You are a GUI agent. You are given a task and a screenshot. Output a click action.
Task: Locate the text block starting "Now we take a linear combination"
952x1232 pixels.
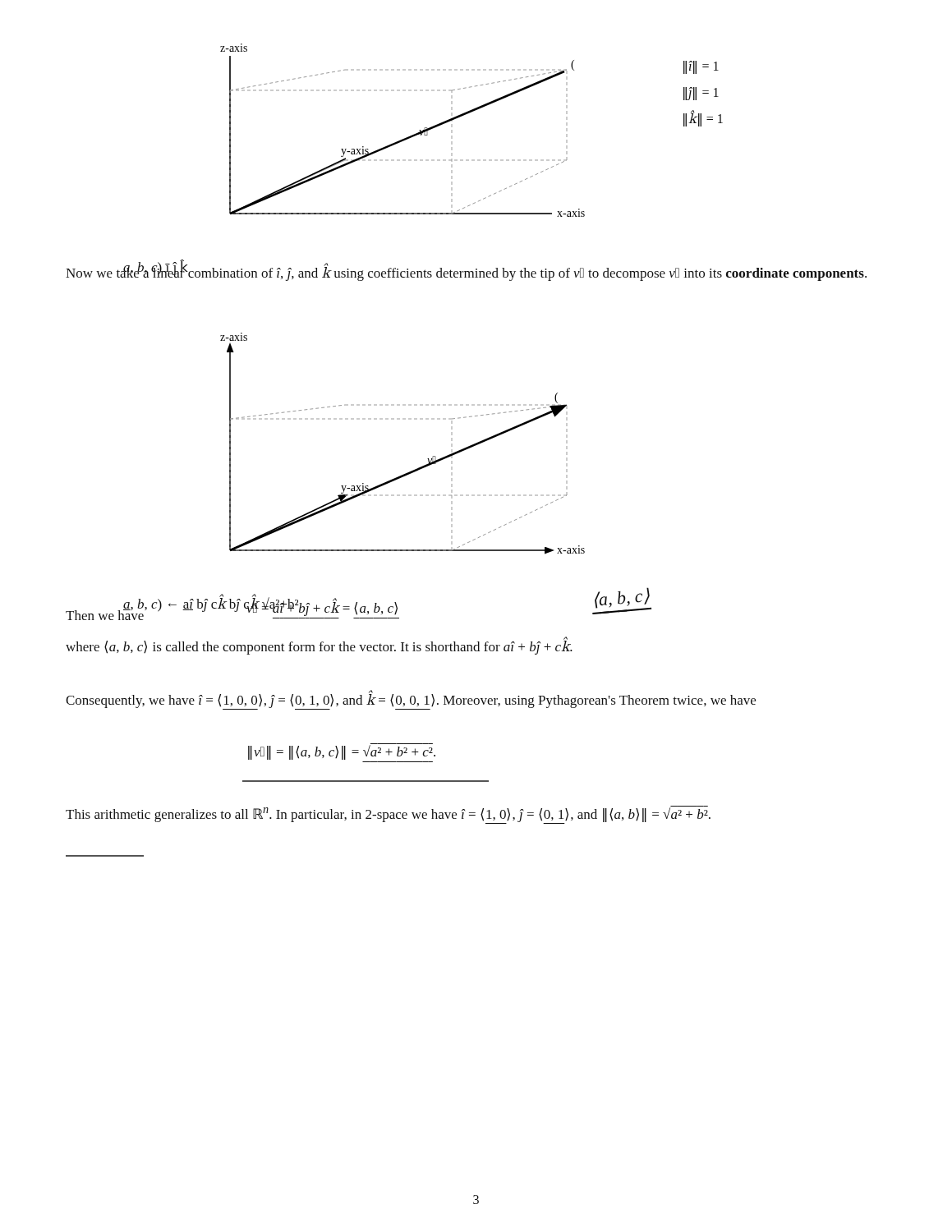(467, 273)
